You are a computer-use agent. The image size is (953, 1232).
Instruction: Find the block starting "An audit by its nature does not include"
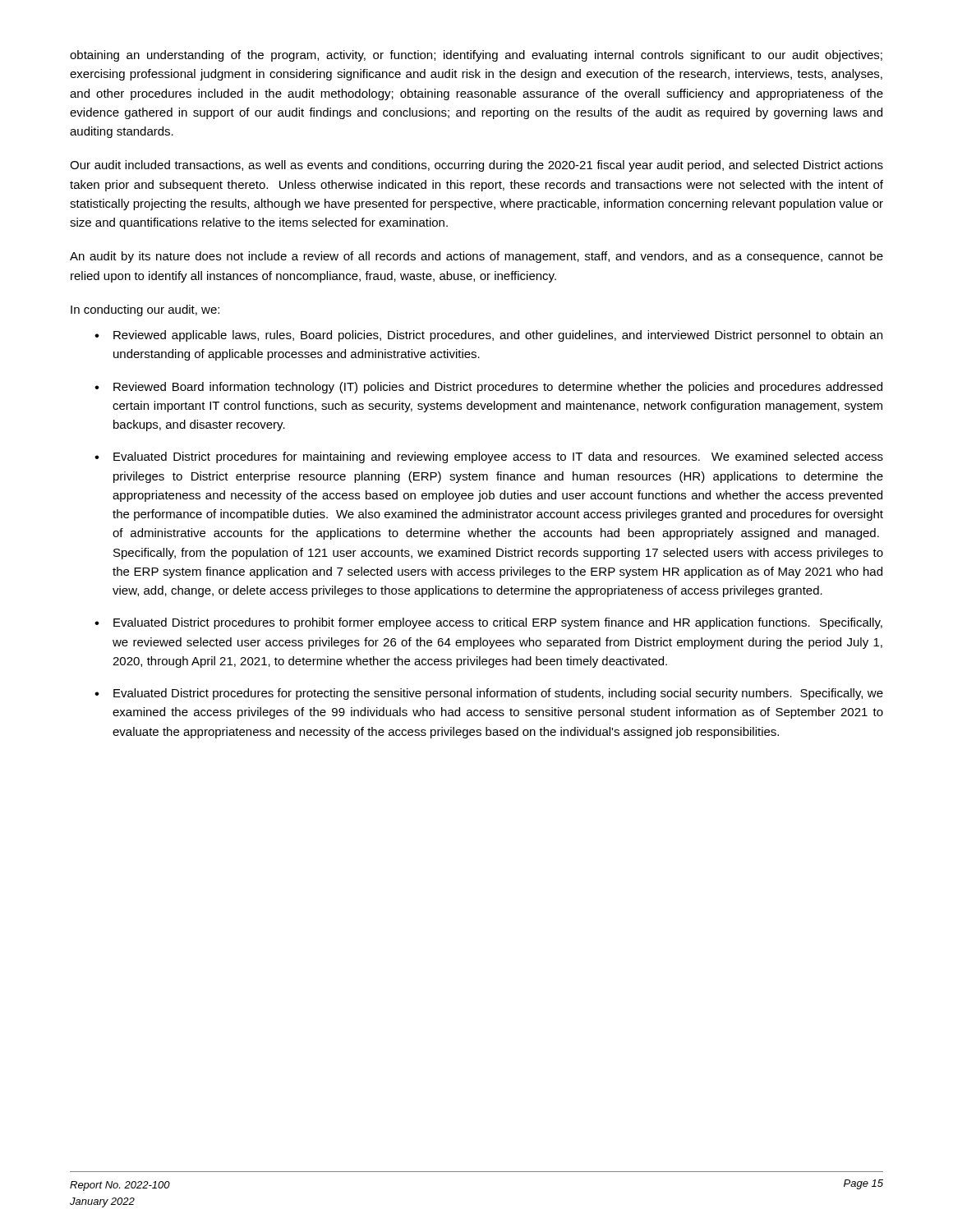coord(476,266)
